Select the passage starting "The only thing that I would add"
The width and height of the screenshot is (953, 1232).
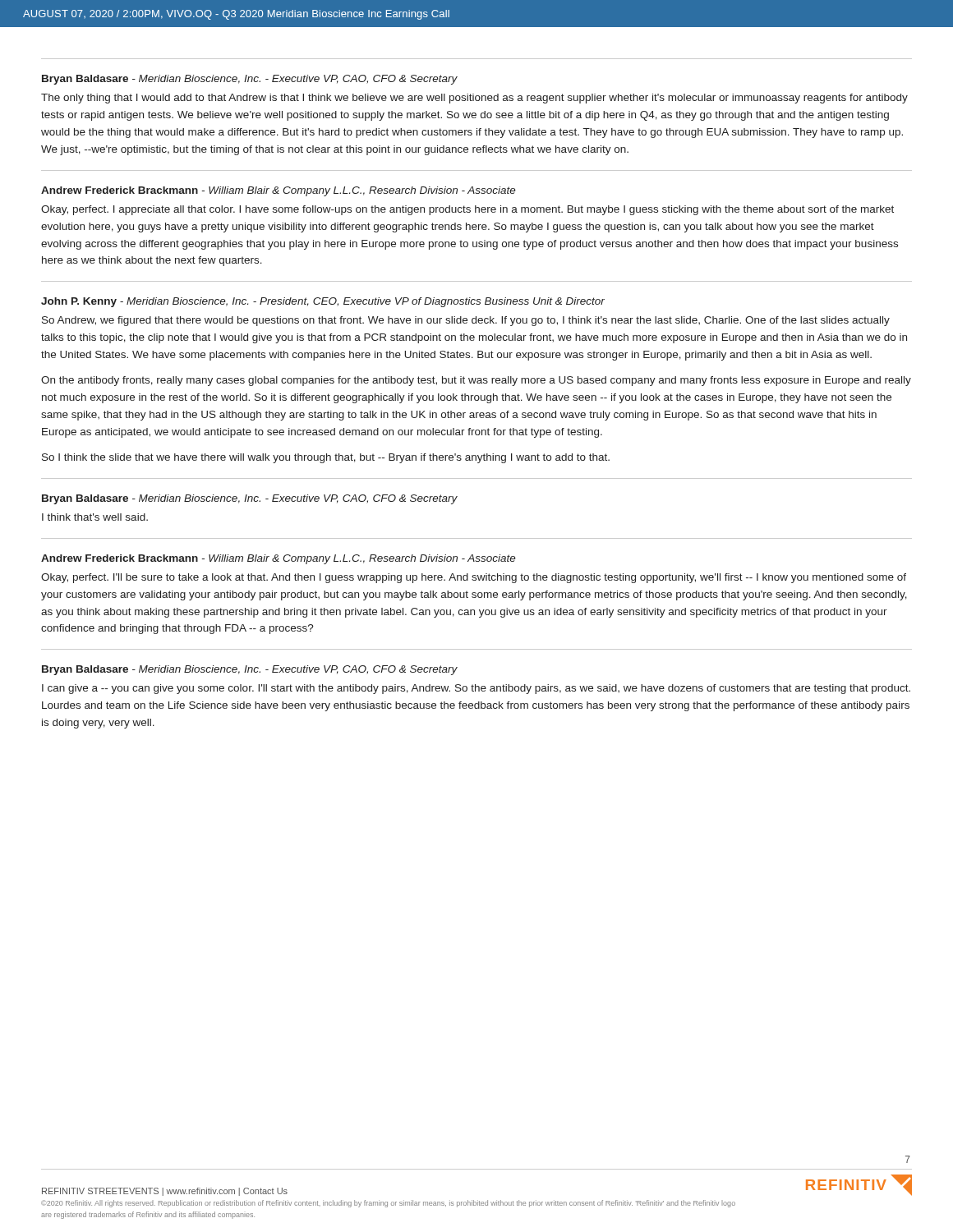[474, 123]
